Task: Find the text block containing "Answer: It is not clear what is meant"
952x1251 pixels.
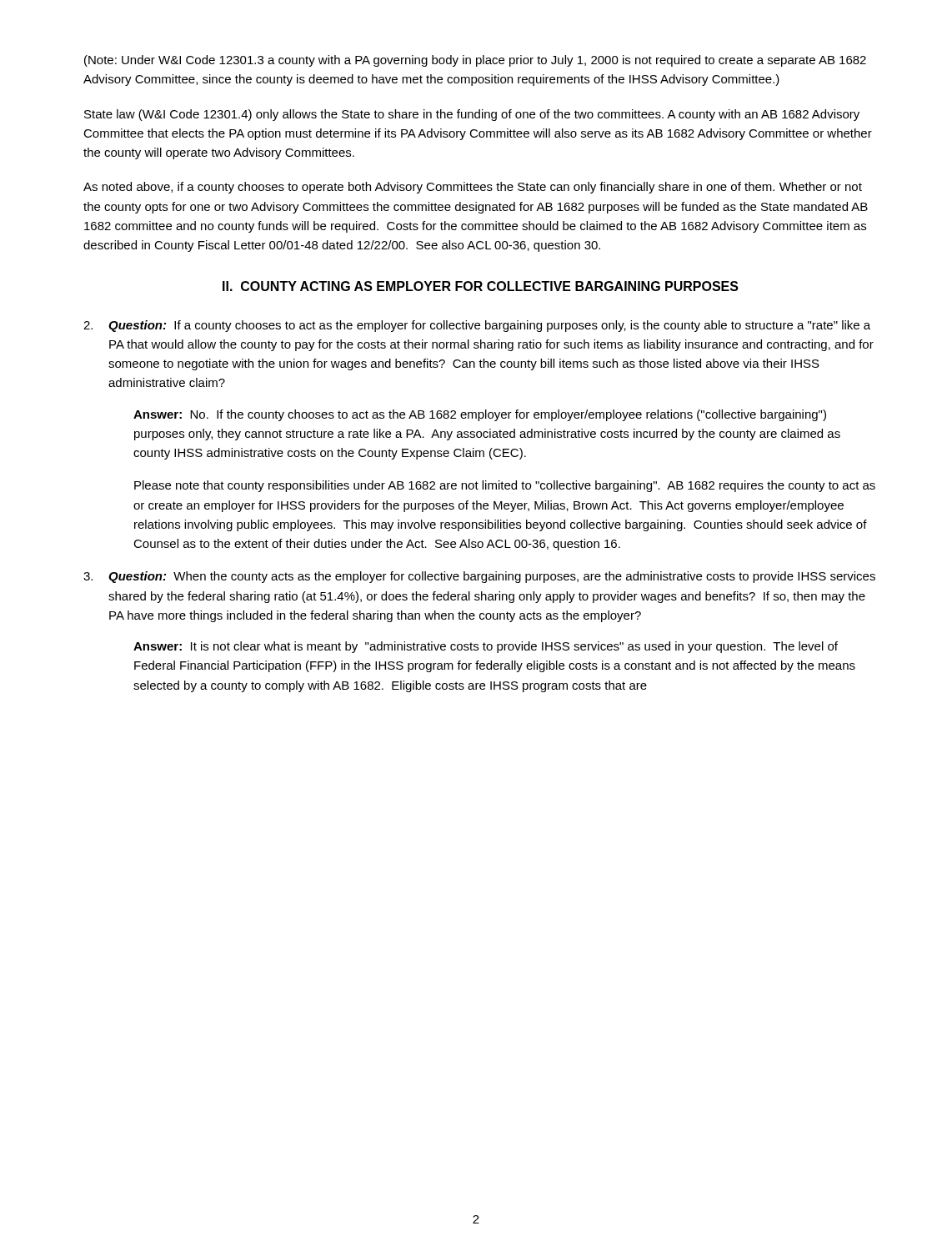Action: [494, 665]
